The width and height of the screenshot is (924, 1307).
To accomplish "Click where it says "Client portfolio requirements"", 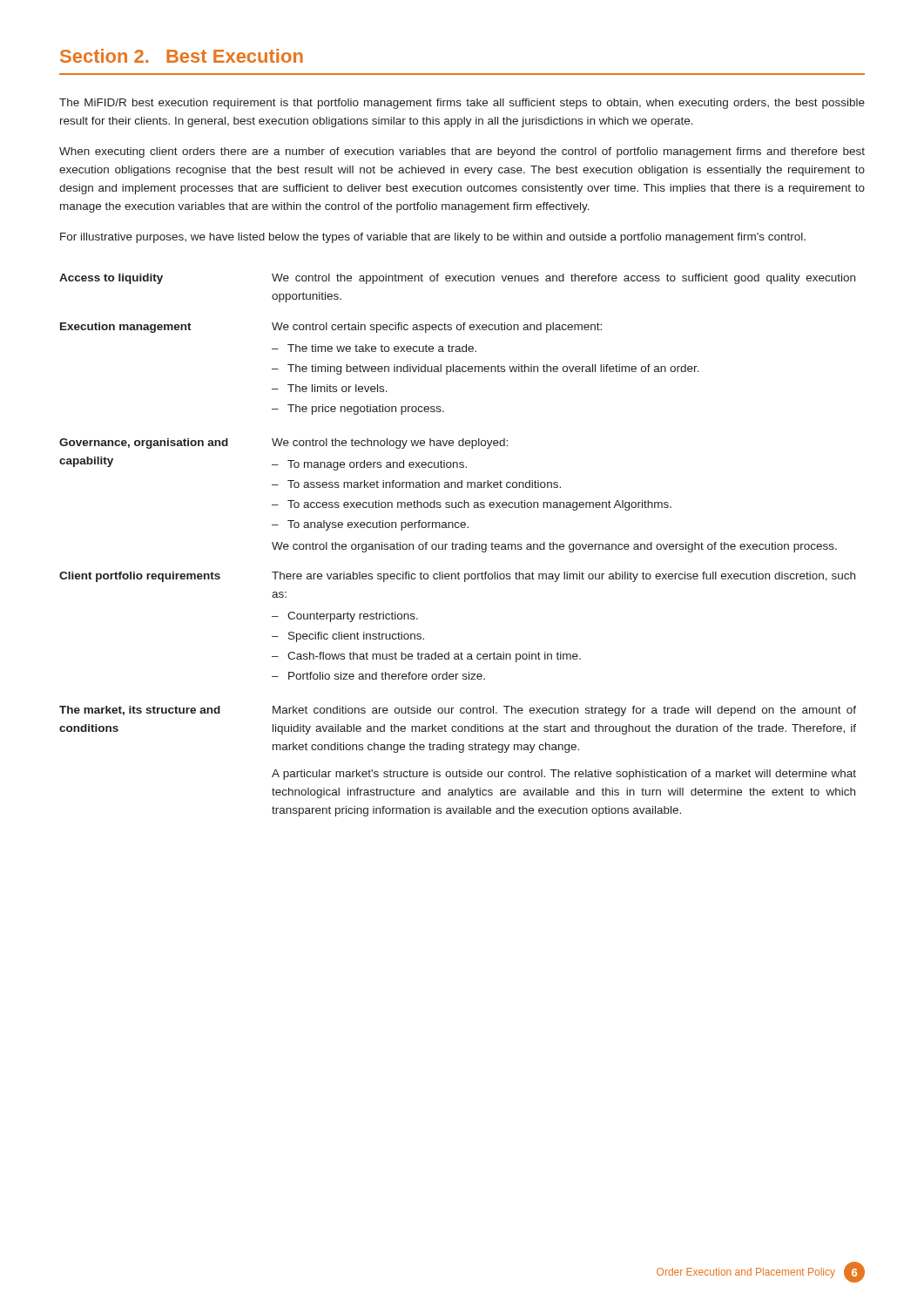I will coord(140,576).
